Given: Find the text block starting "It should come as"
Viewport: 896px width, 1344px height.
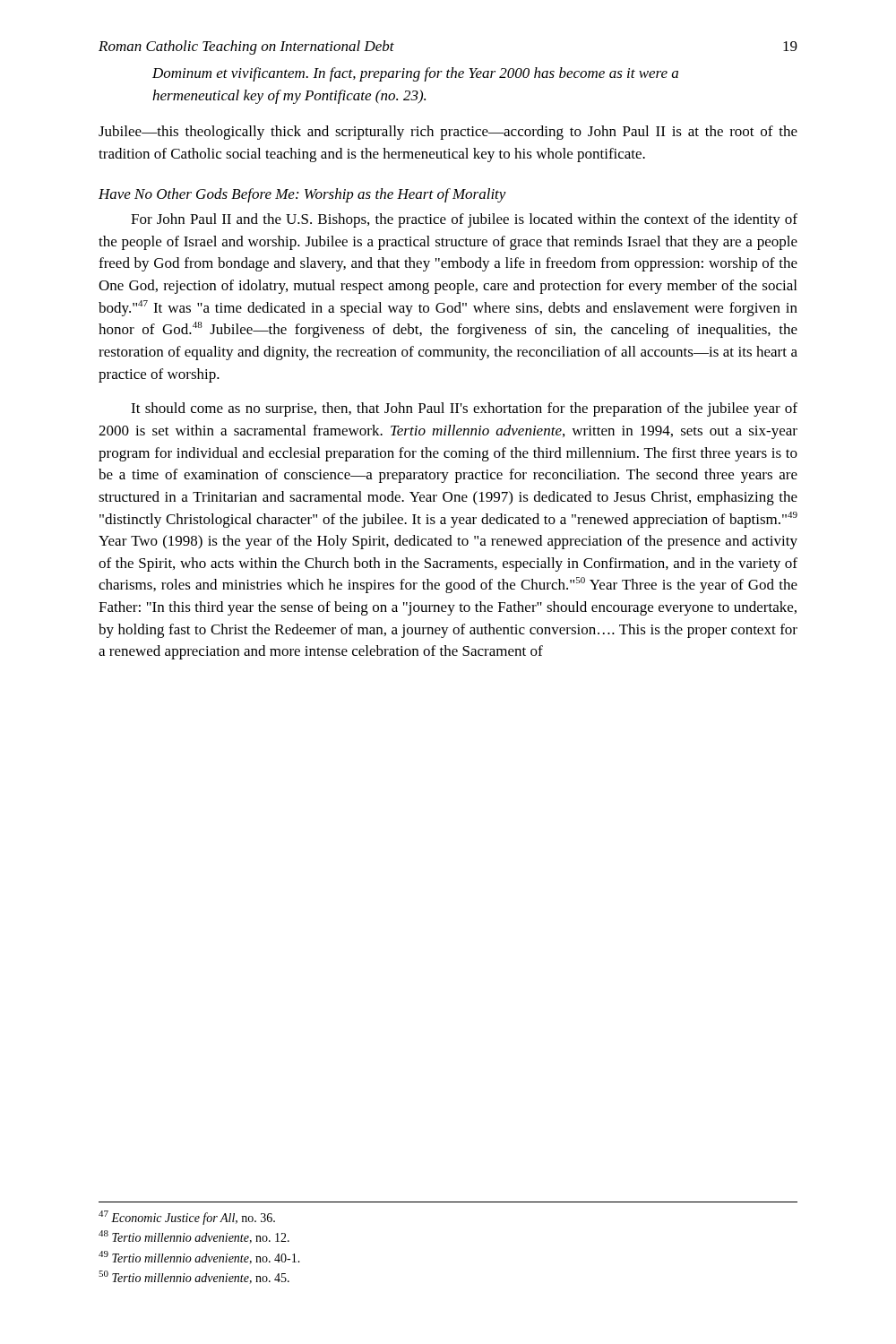Looking at the screenshot, I should point(448,530).
